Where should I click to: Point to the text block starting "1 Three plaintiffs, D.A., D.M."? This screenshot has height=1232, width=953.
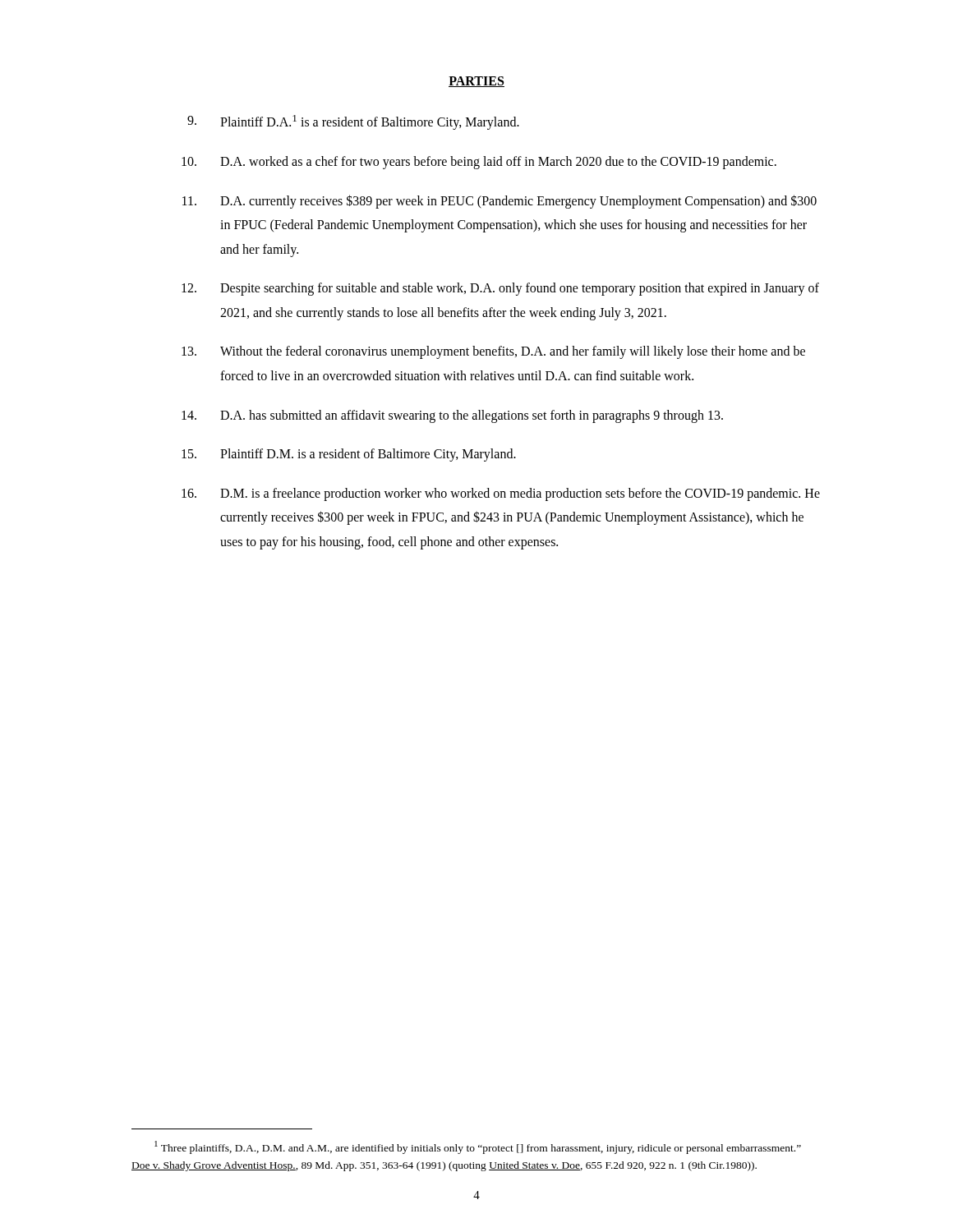pos(466,1155)
